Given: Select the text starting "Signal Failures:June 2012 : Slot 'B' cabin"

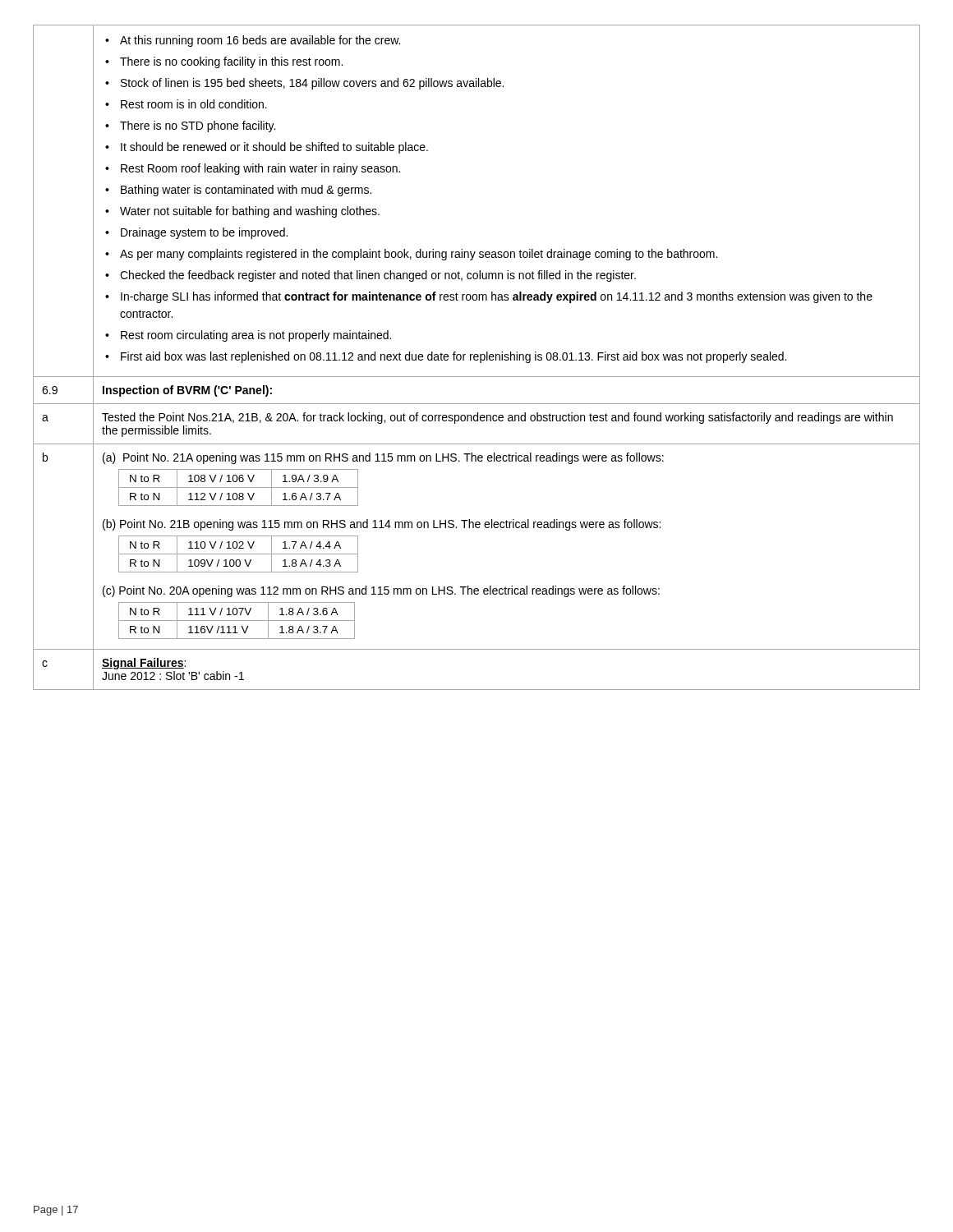Looking at the screenshot, I should coord(173,669).
